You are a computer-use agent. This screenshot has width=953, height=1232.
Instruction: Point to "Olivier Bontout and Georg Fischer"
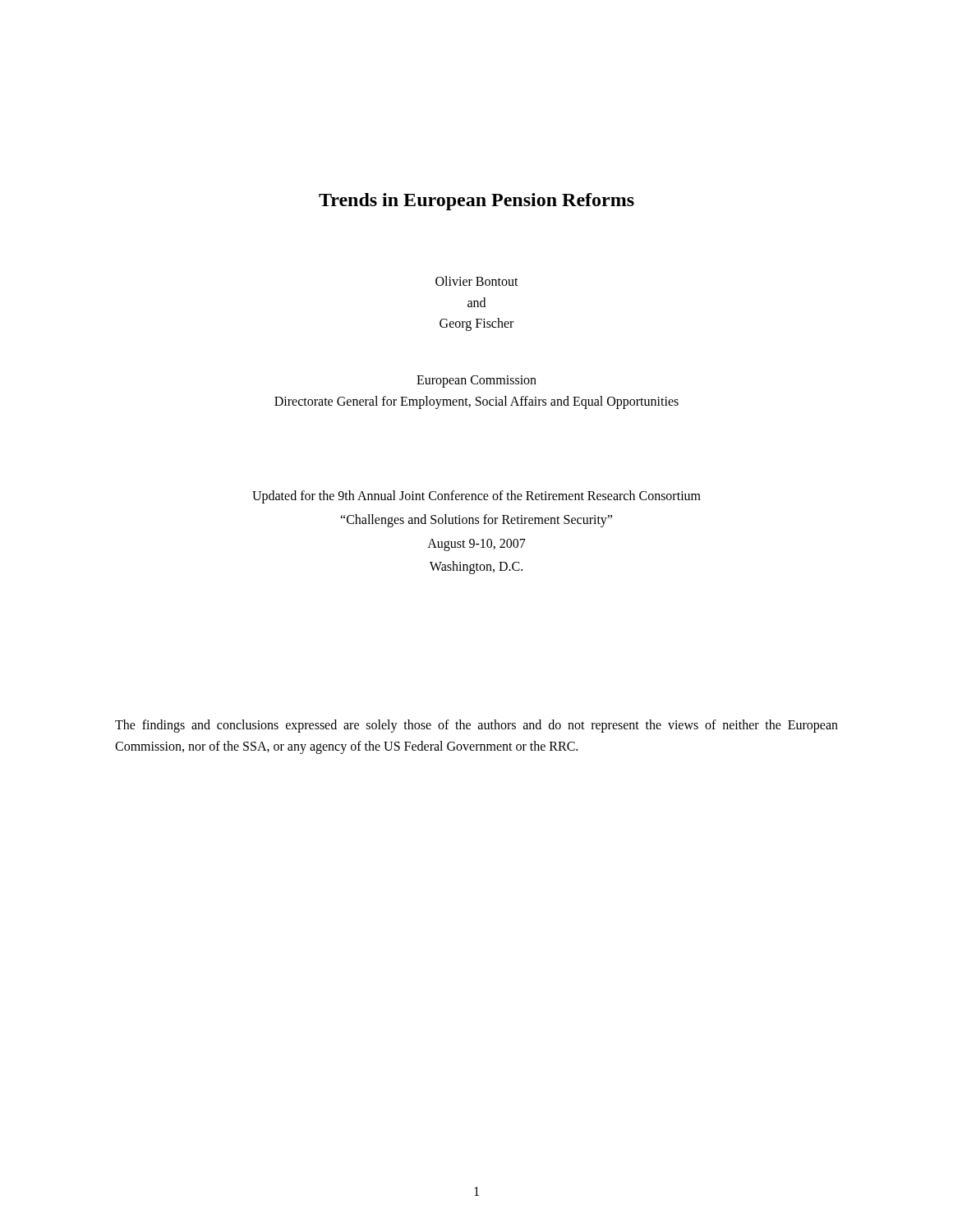476,302
